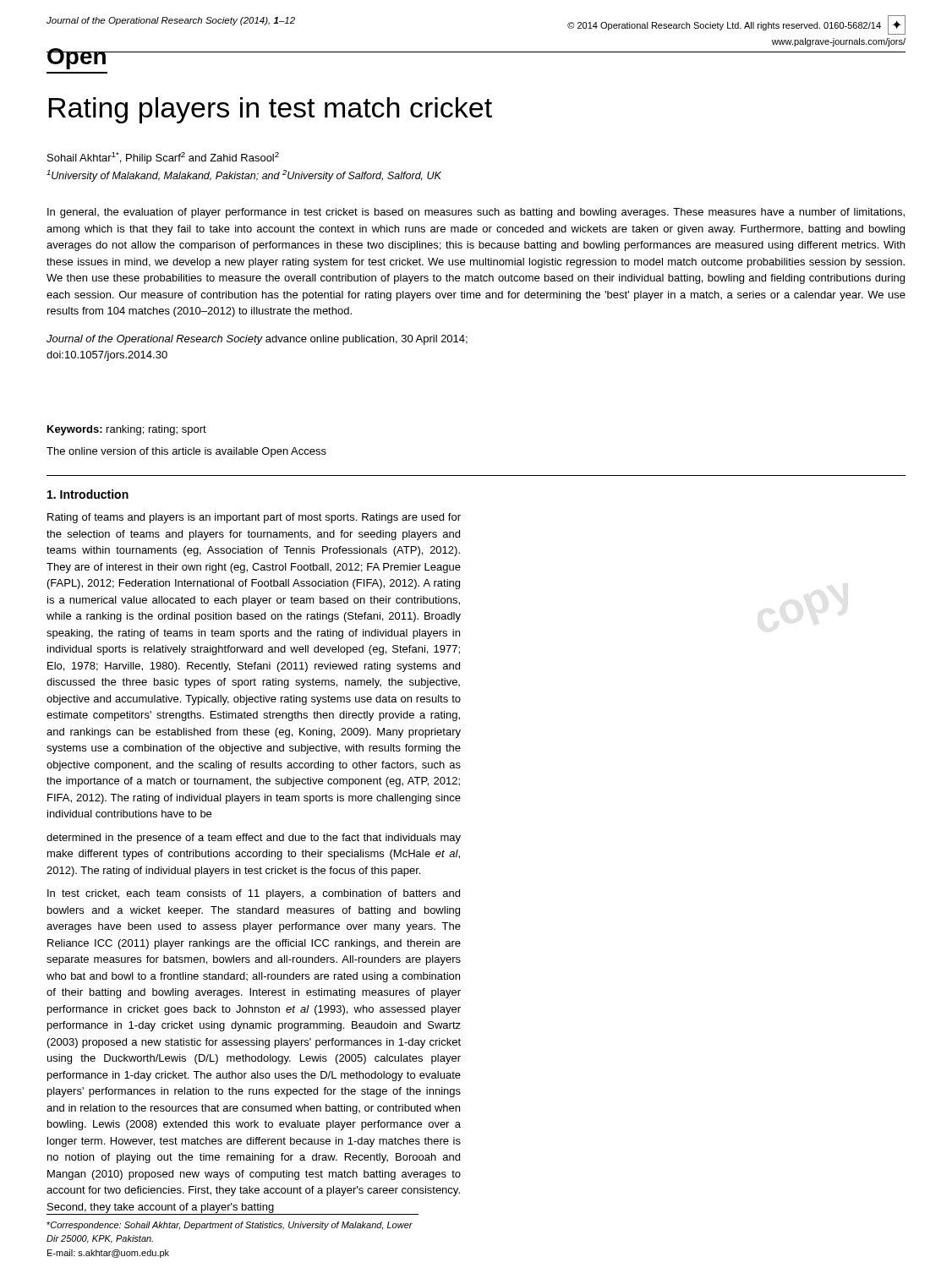The image size is (952, 1268).
Task: Locate the text "1. Introduction"
Action: click(88, 494)
